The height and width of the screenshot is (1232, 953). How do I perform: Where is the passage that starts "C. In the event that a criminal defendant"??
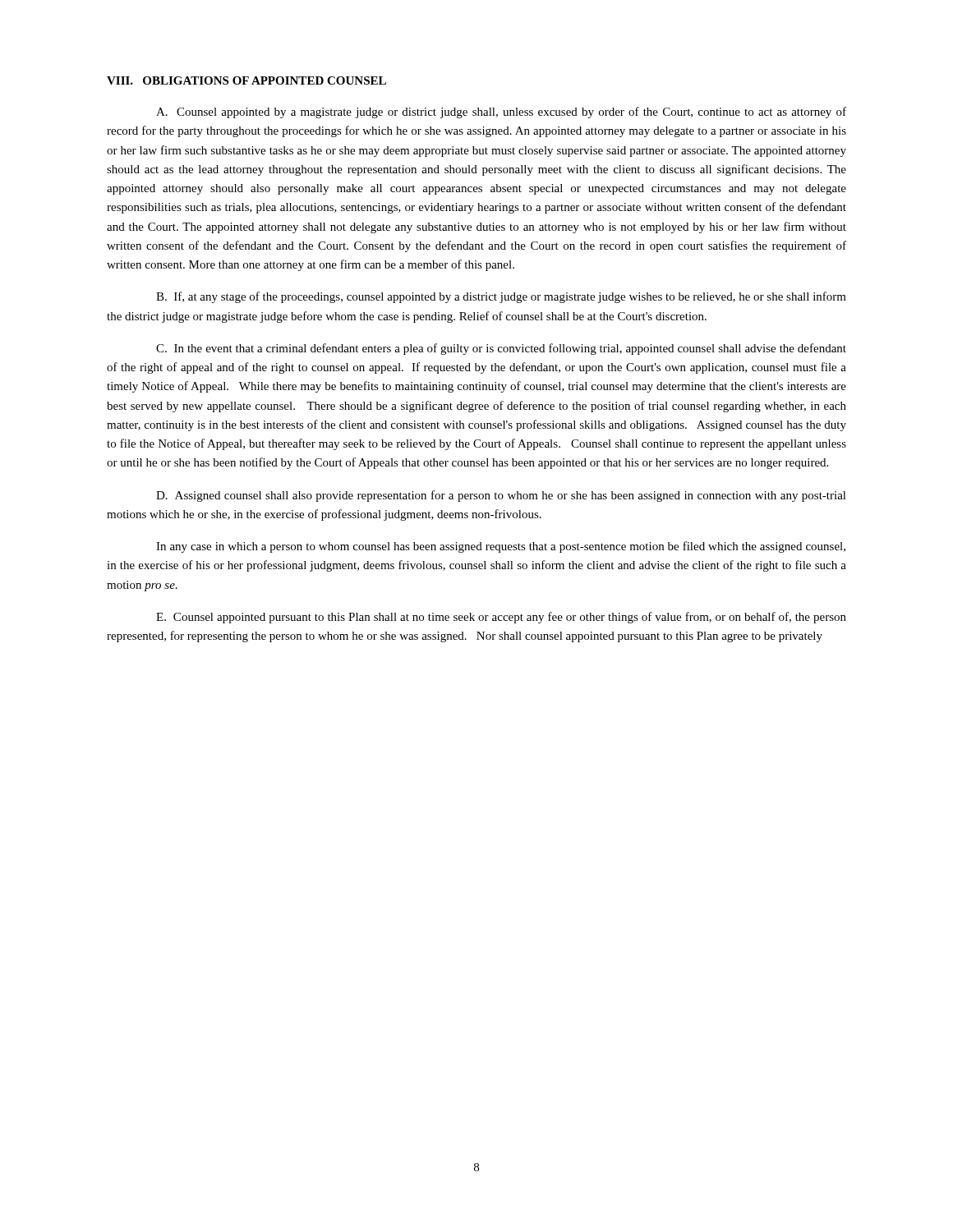tap(476, 405)
